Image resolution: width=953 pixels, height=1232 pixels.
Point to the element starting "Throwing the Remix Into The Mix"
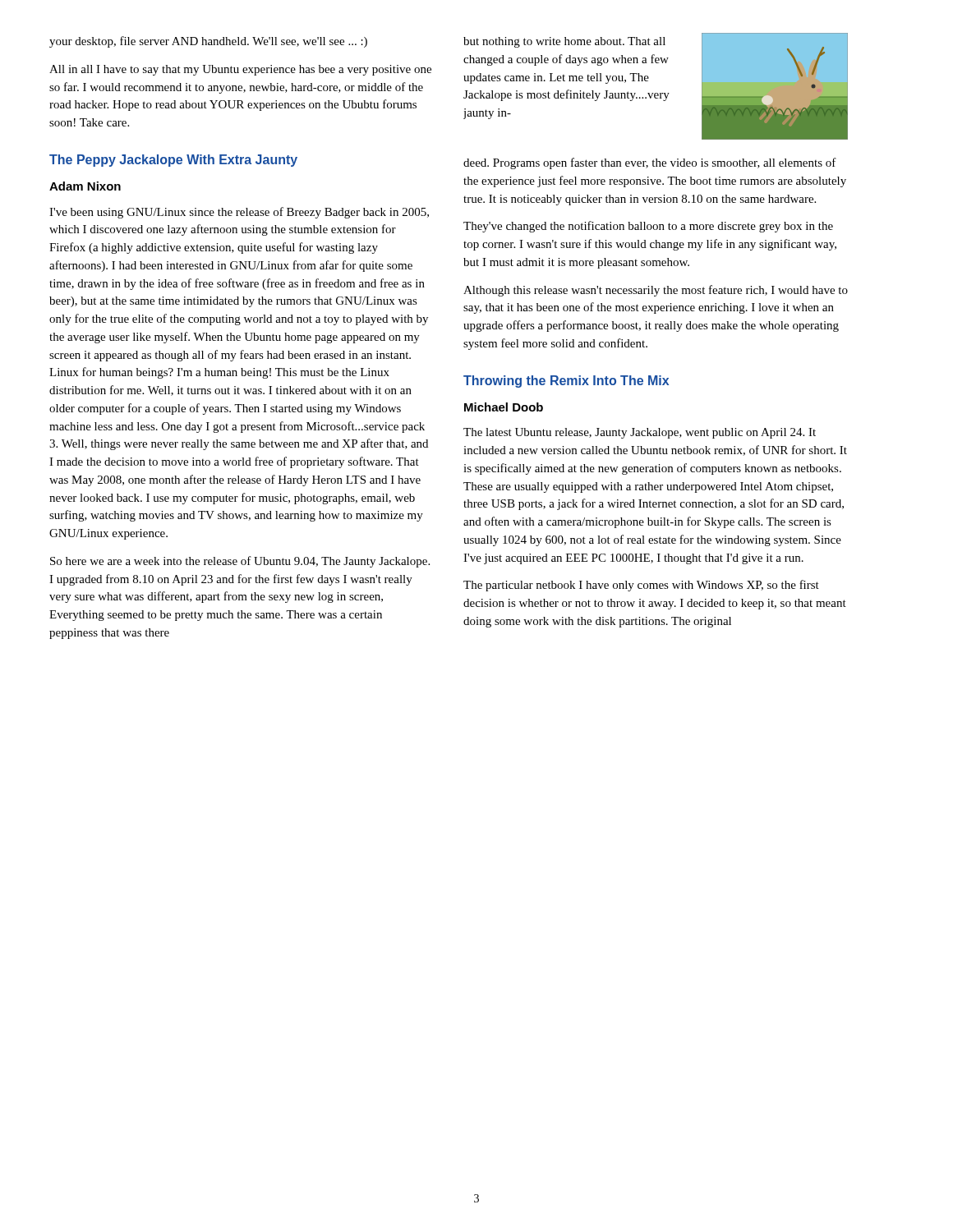(566, 380)
